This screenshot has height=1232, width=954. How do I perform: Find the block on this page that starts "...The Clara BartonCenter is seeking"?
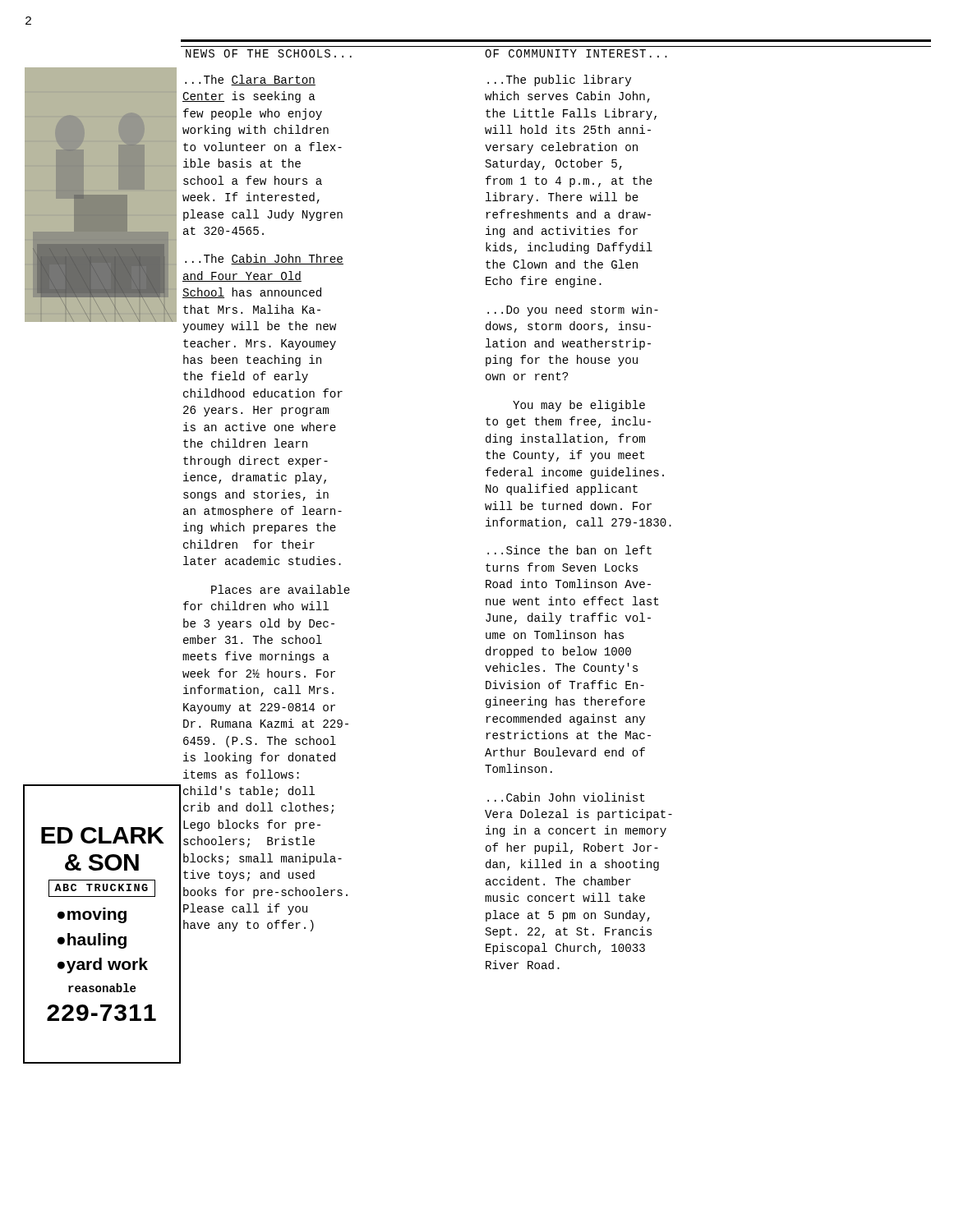(x=263, y=156)
